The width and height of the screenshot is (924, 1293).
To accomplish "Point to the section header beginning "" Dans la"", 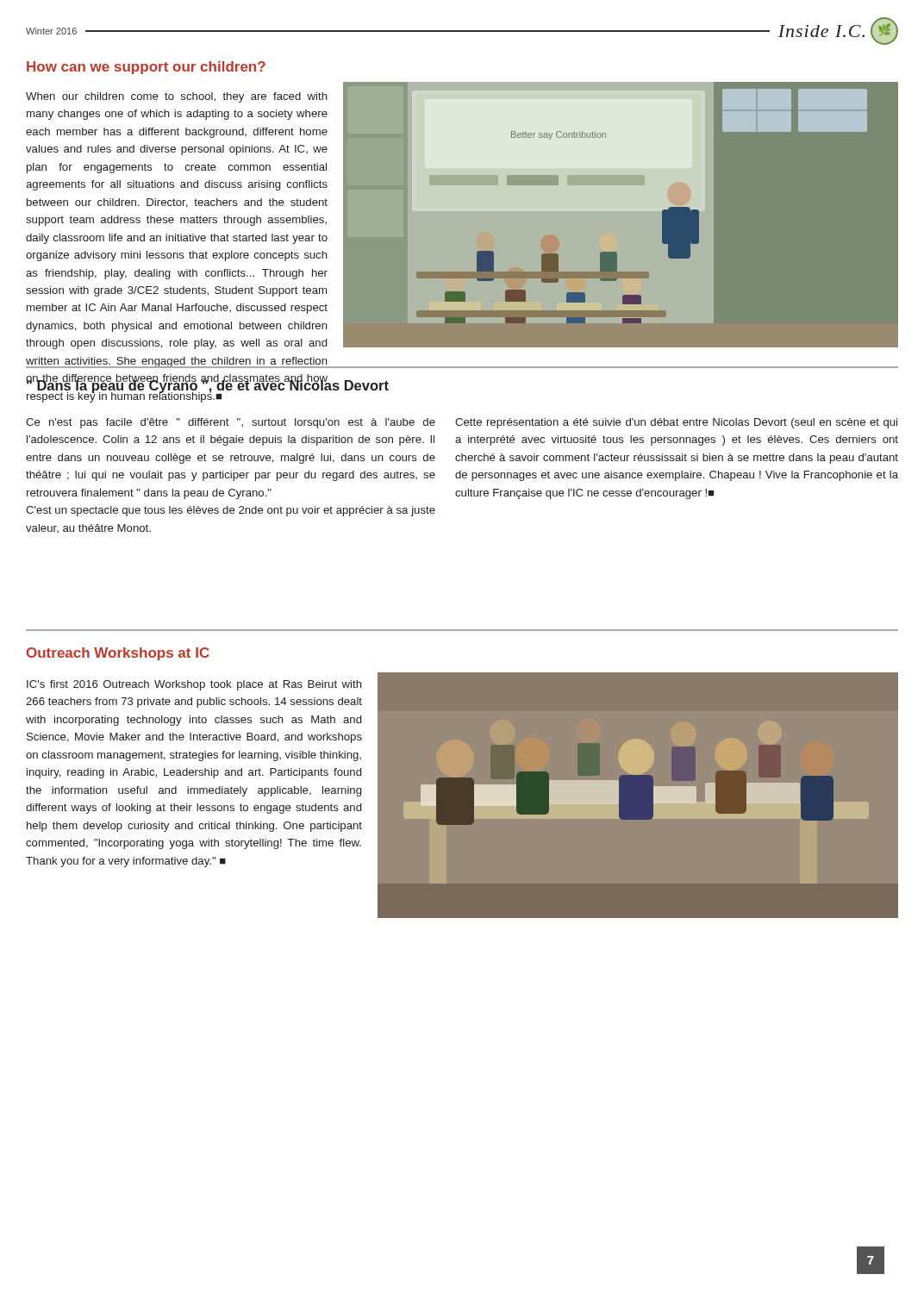I will 207,385.
